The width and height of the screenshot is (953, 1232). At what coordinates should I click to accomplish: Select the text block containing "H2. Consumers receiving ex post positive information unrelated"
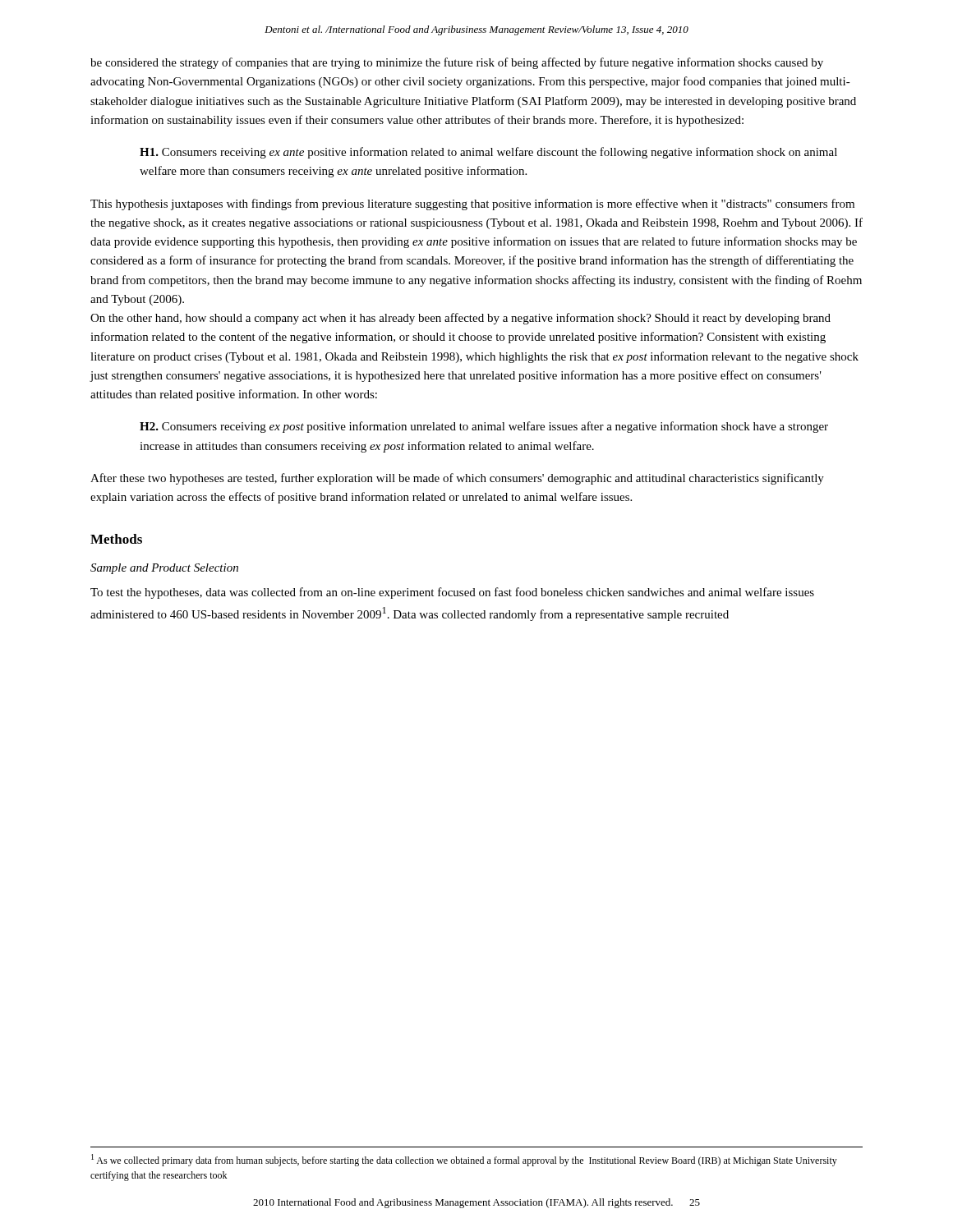[484, 436]
